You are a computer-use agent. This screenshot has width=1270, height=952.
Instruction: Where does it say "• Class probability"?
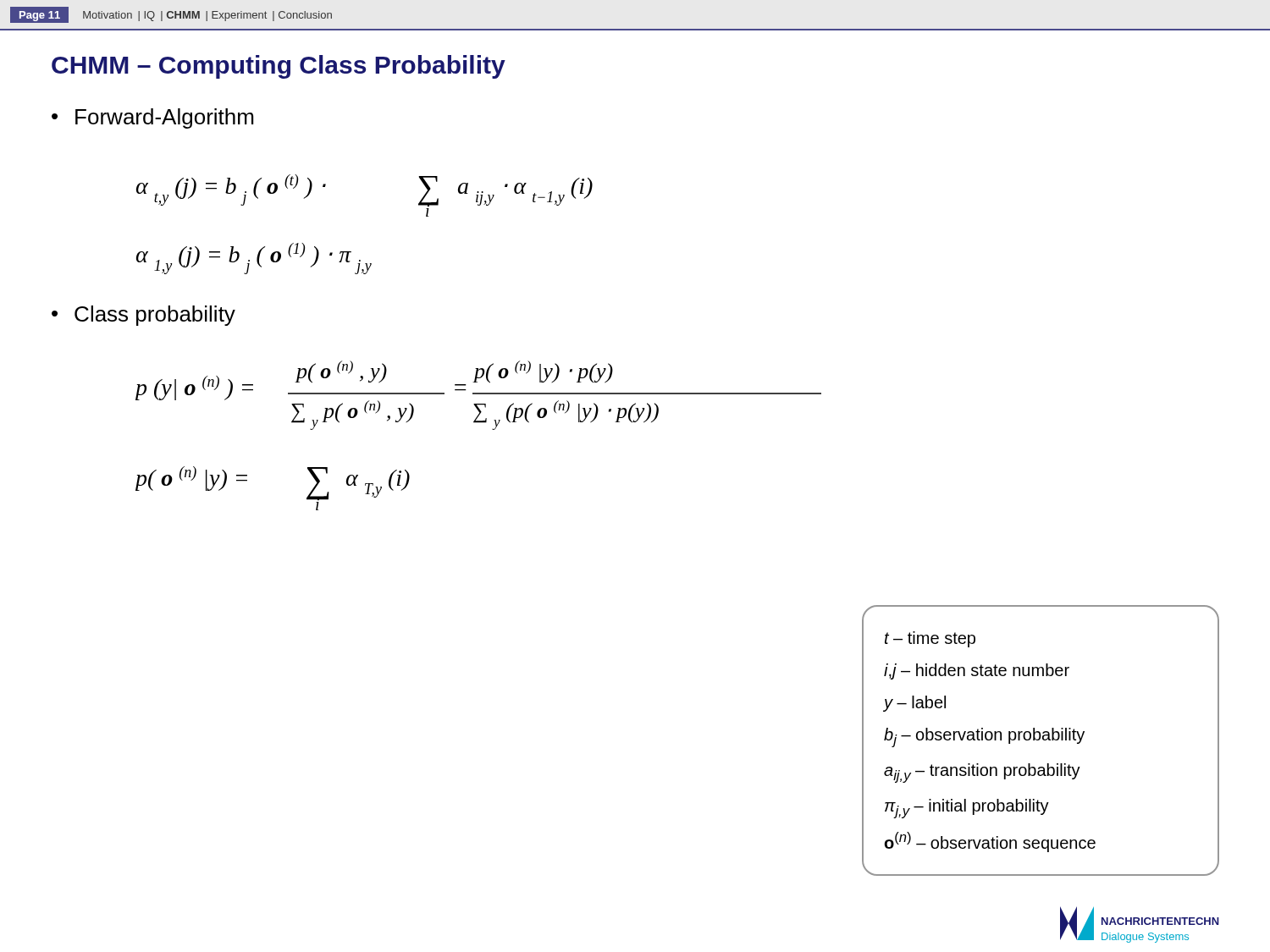coord(143,315)
